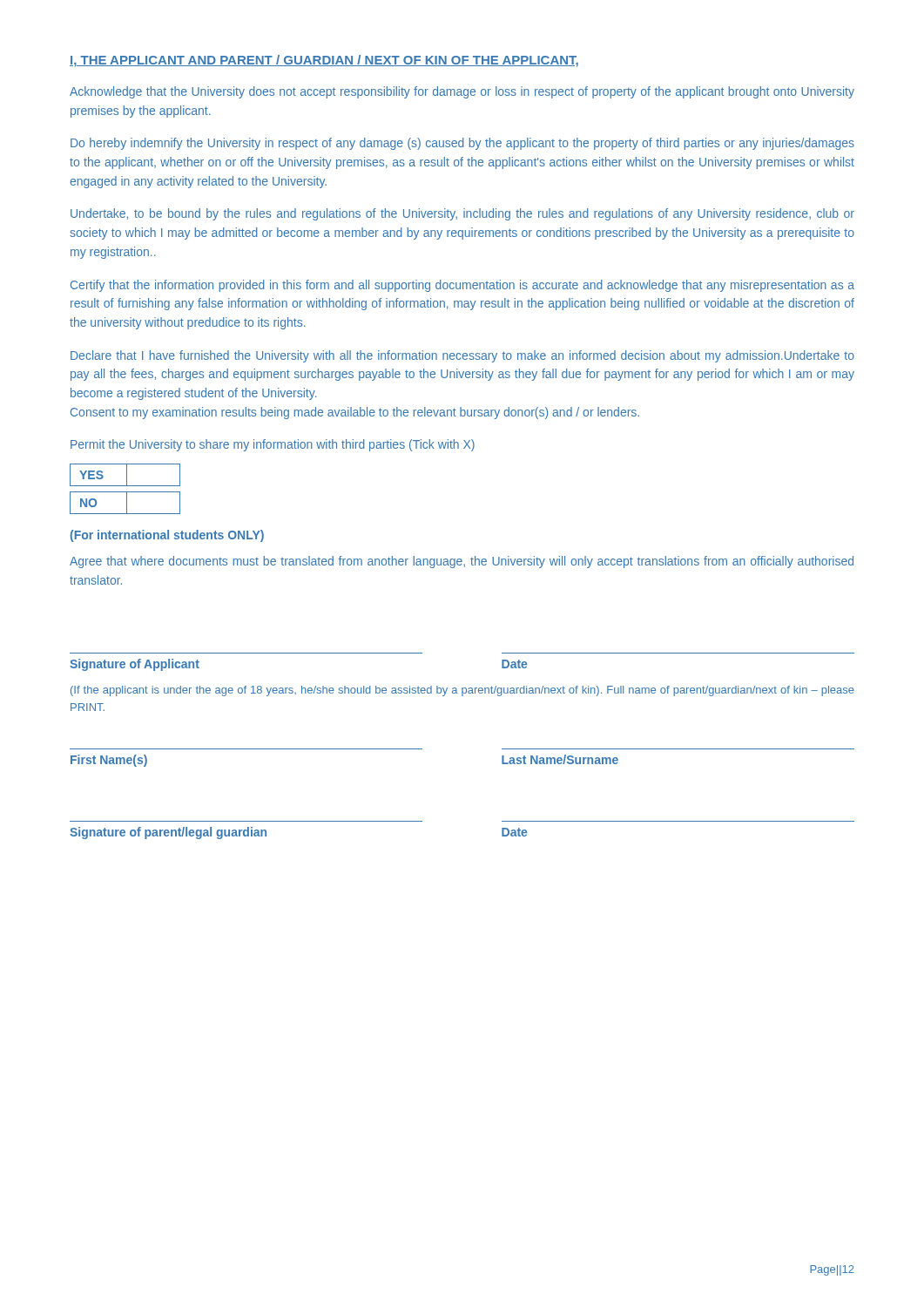Find the element starting "Agree that where documents must be"

point(462,571)
